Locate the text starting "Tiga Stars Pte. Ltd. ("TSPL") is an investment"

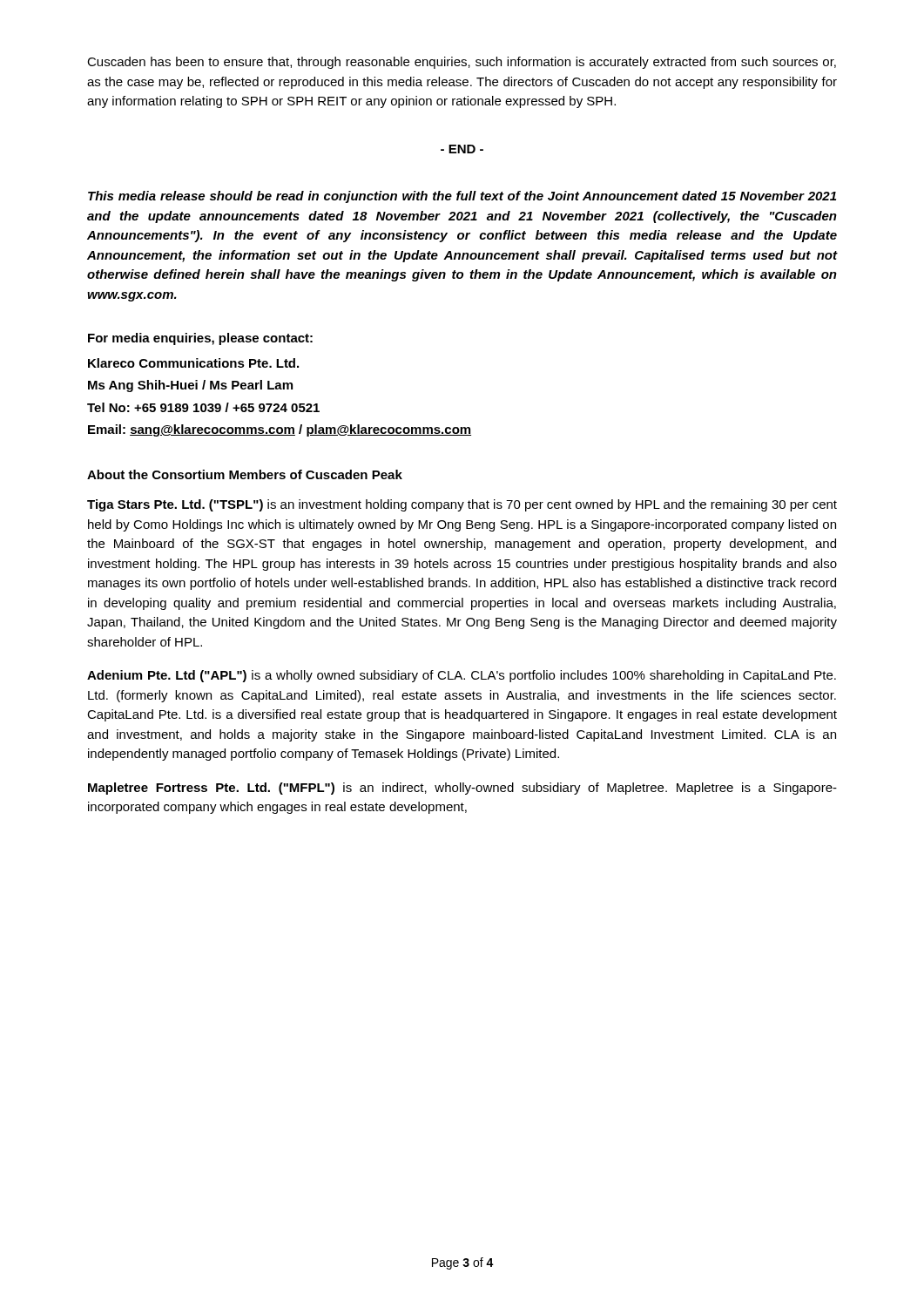[462, 573]
